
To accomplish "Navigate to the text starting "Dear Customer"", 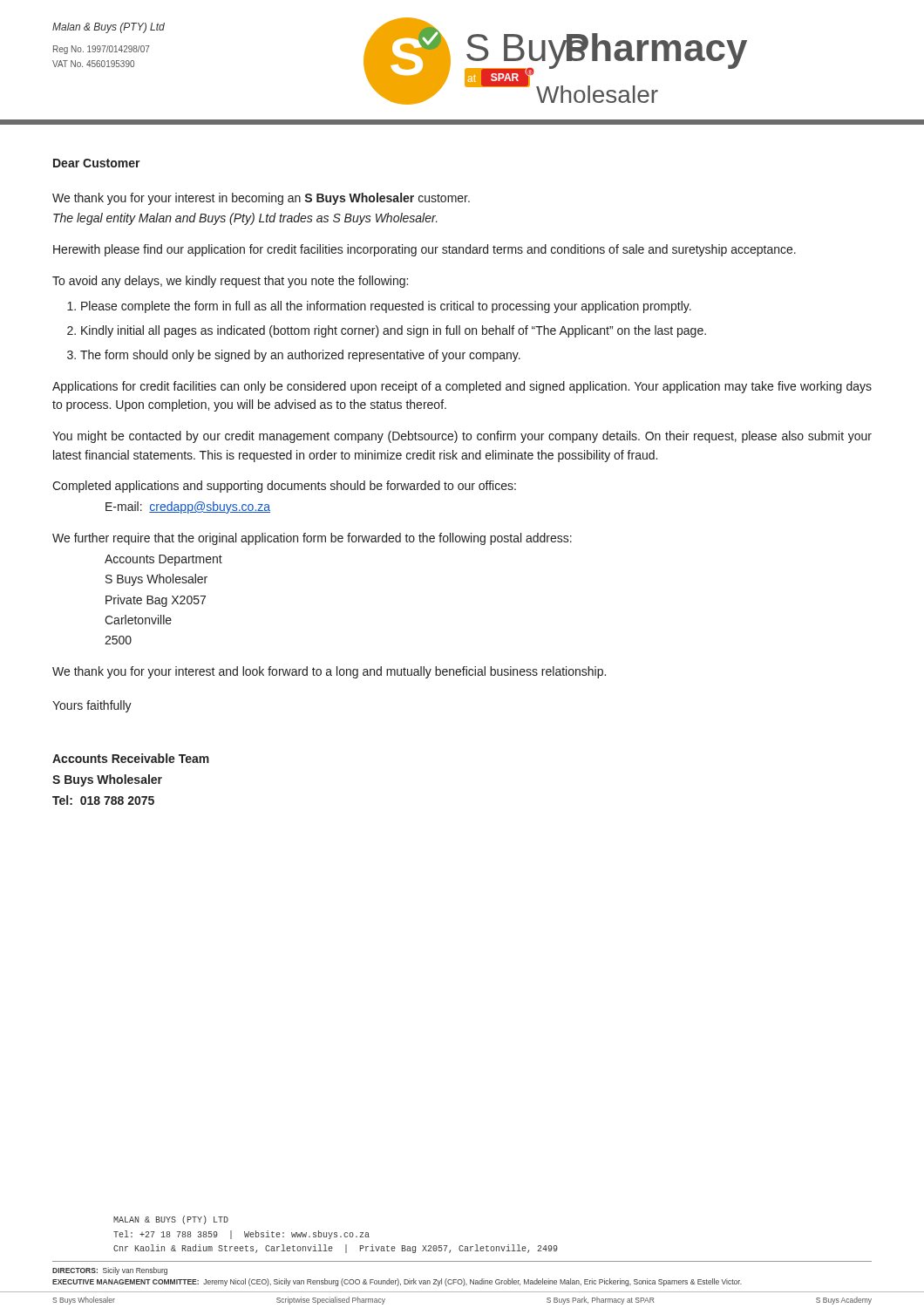I will pos(96,163).
